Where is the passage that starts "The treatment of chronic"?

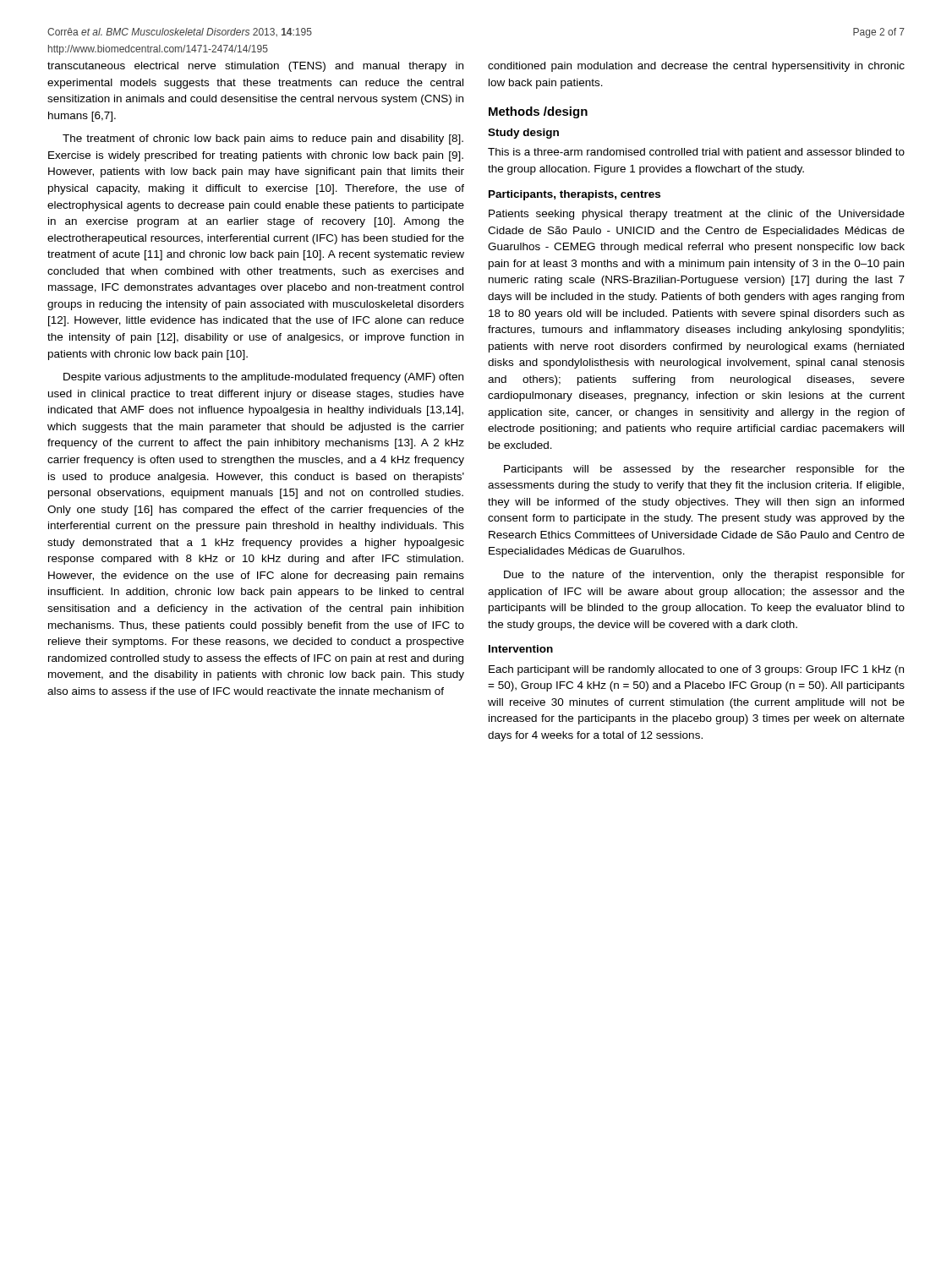pyautogui.click(x=256, y=246)
